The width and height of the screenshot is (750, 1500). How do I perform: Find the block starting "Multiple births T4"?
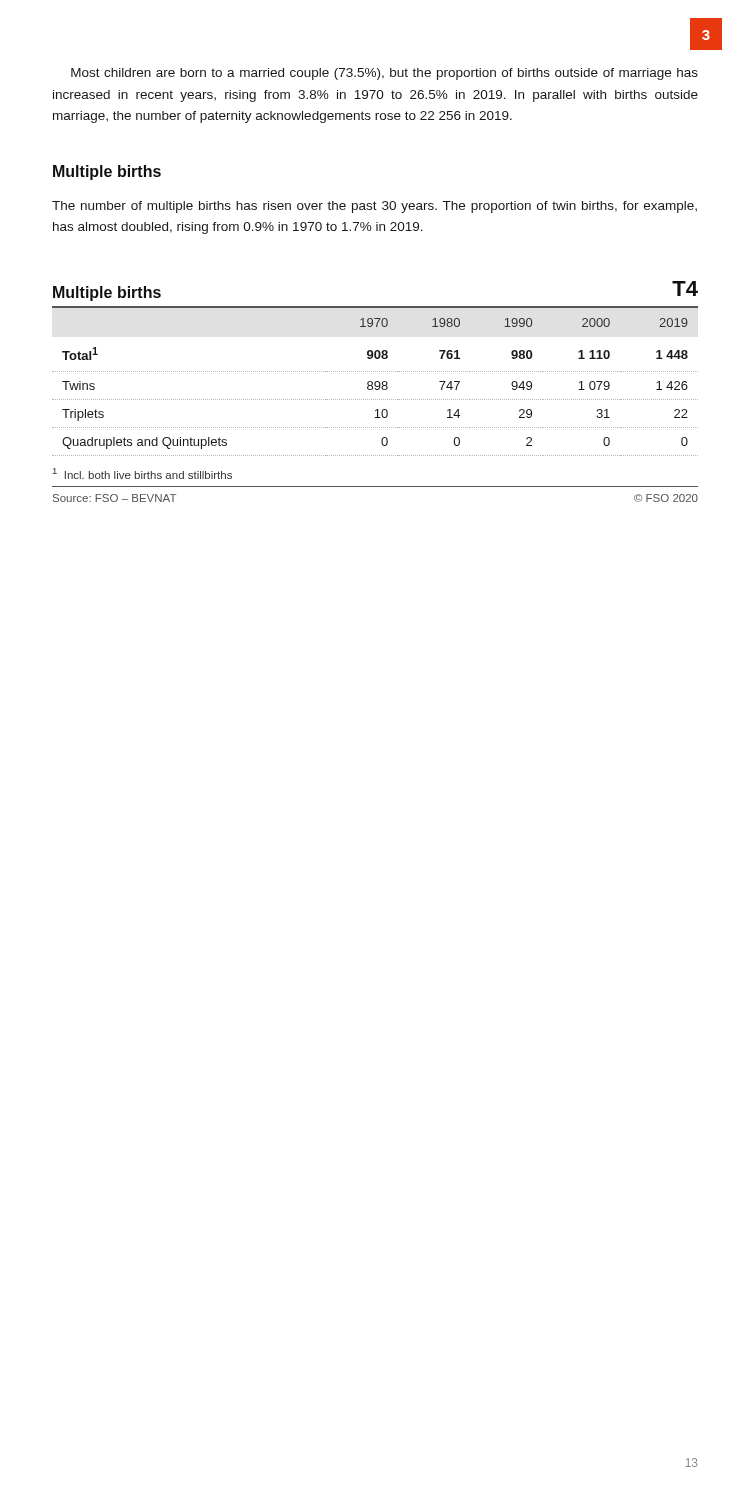click(x=108, y=290)
